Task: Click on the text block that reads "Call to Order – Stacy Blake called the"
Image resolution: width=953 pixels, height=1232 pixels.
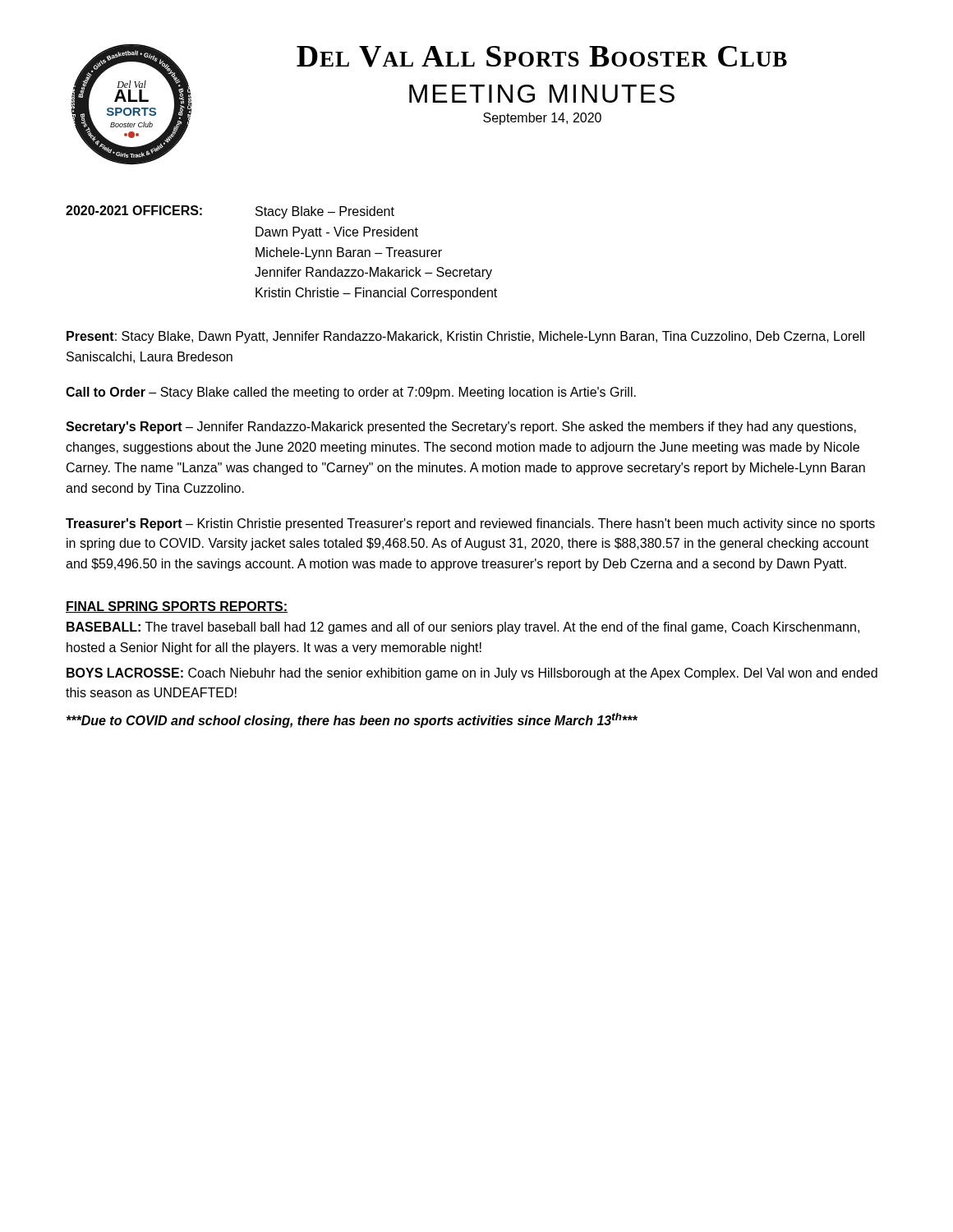Action: tap(351, 392)
